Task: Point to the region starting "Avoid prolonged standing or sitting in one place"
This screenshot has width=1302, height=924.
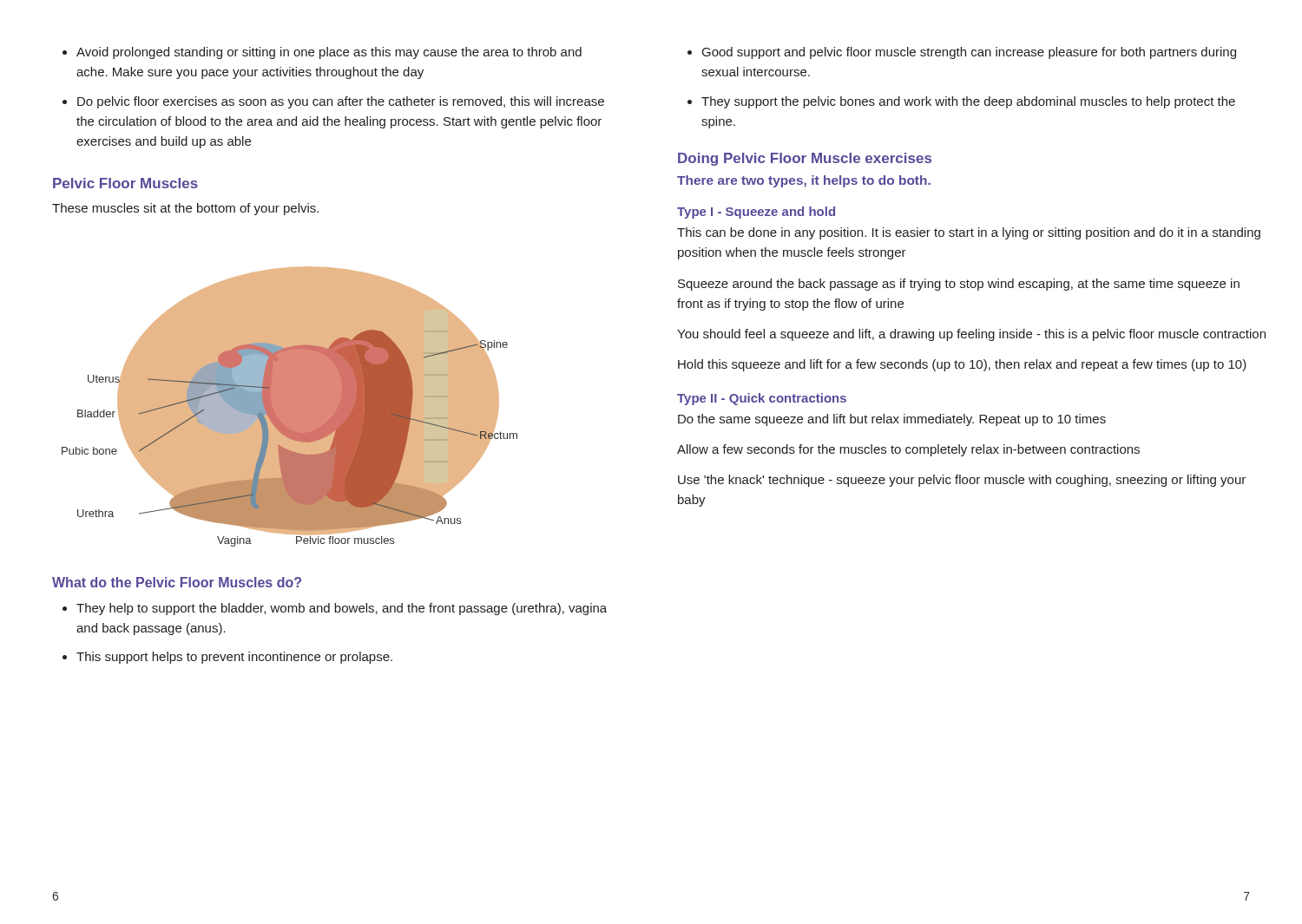Action: tap(342, 62)
